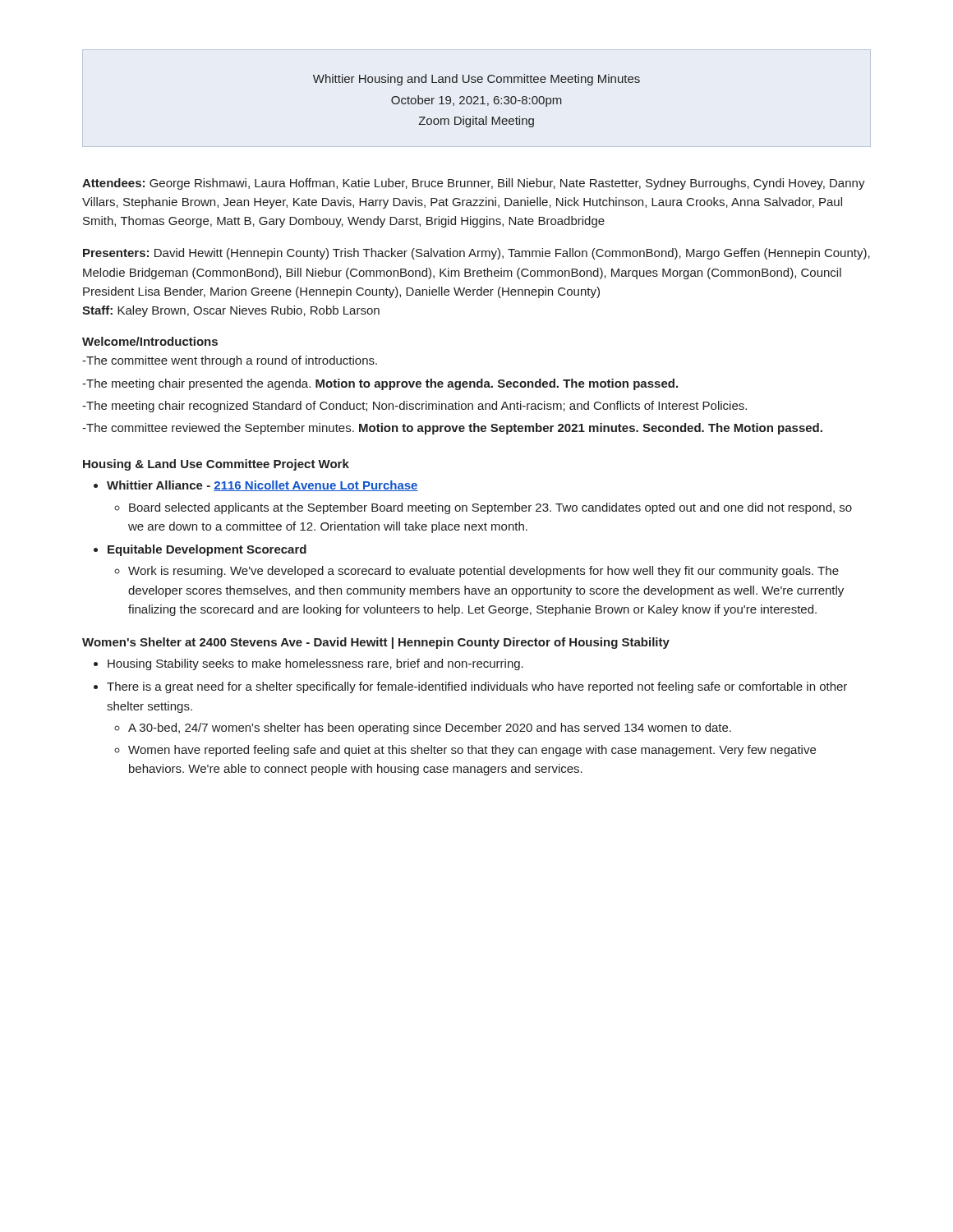Viewport: 953px width, 1232px height.
Task: Find the block on this page that starts "Women have reported feeling safe and quiet at"
Action: coord(472,759)
